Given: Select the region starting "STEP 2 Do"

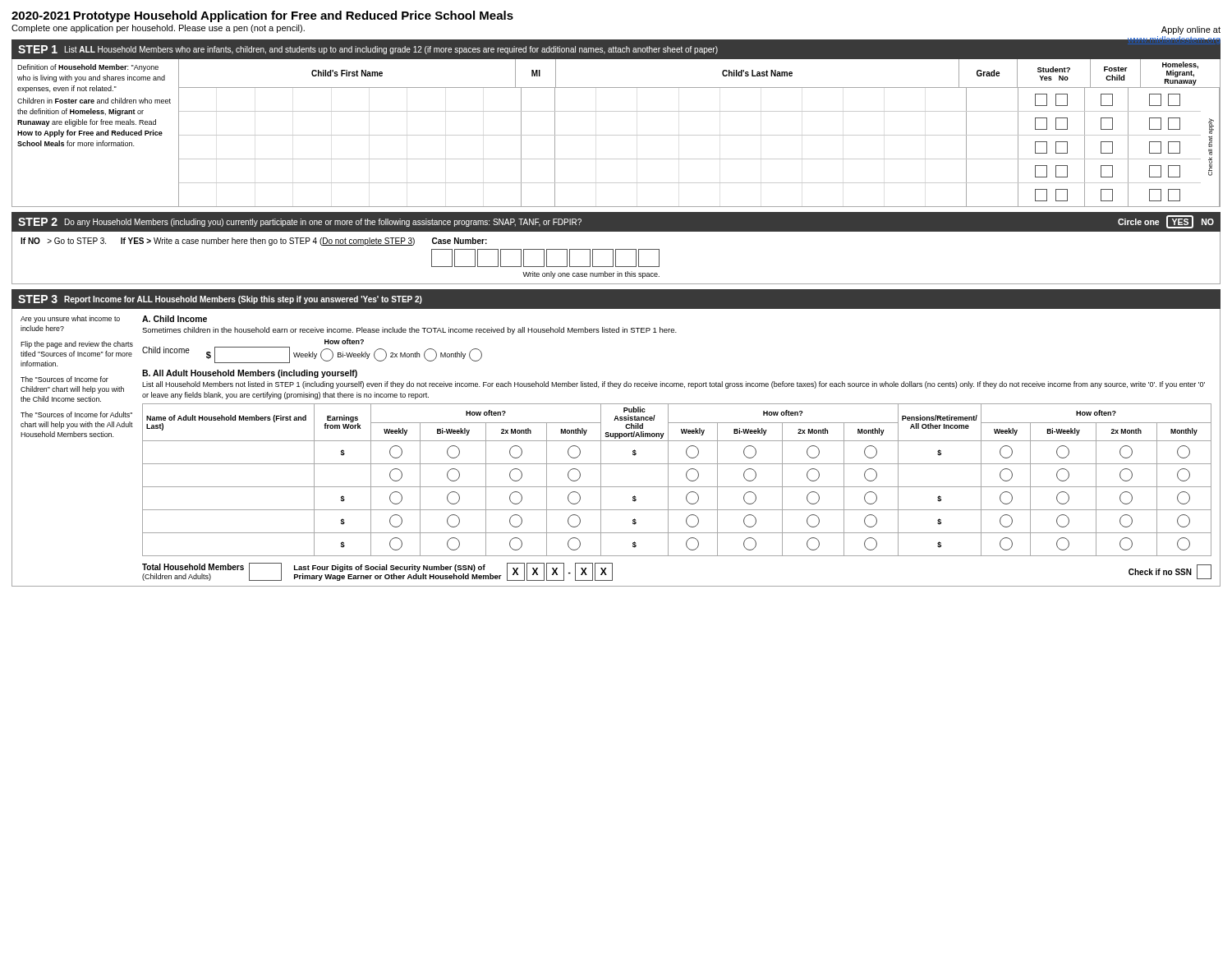Looking at the screenshot, I should (x=616, y=222).
